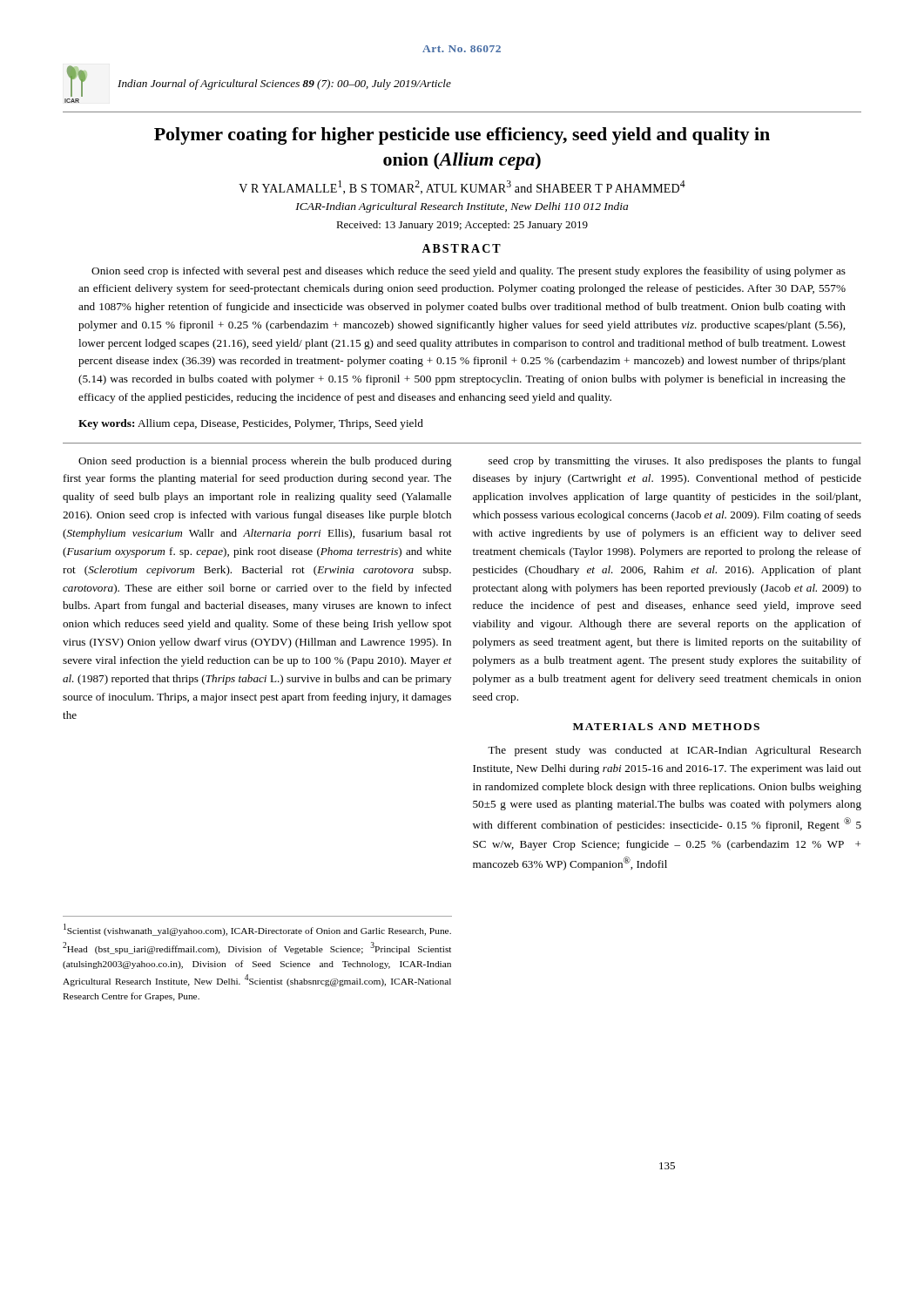Image resolution: width=924 pixels, height=1307 pixels.
Task: Click on the text block that says "The present study was conducted at"
Action: (667, 807)
